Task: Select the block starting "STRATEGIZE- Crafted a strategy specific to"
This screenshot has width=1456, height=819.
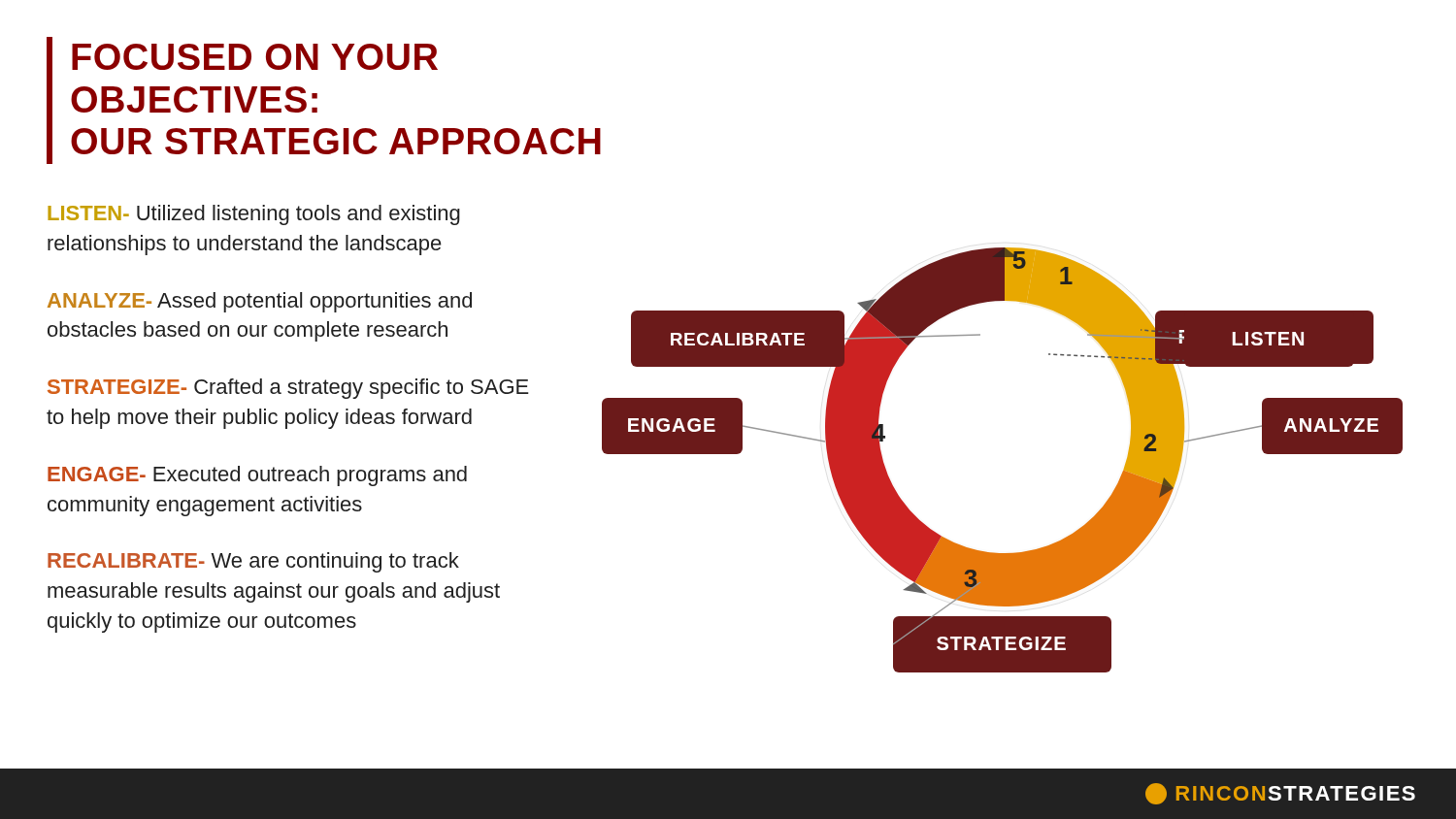Action: 288,402
